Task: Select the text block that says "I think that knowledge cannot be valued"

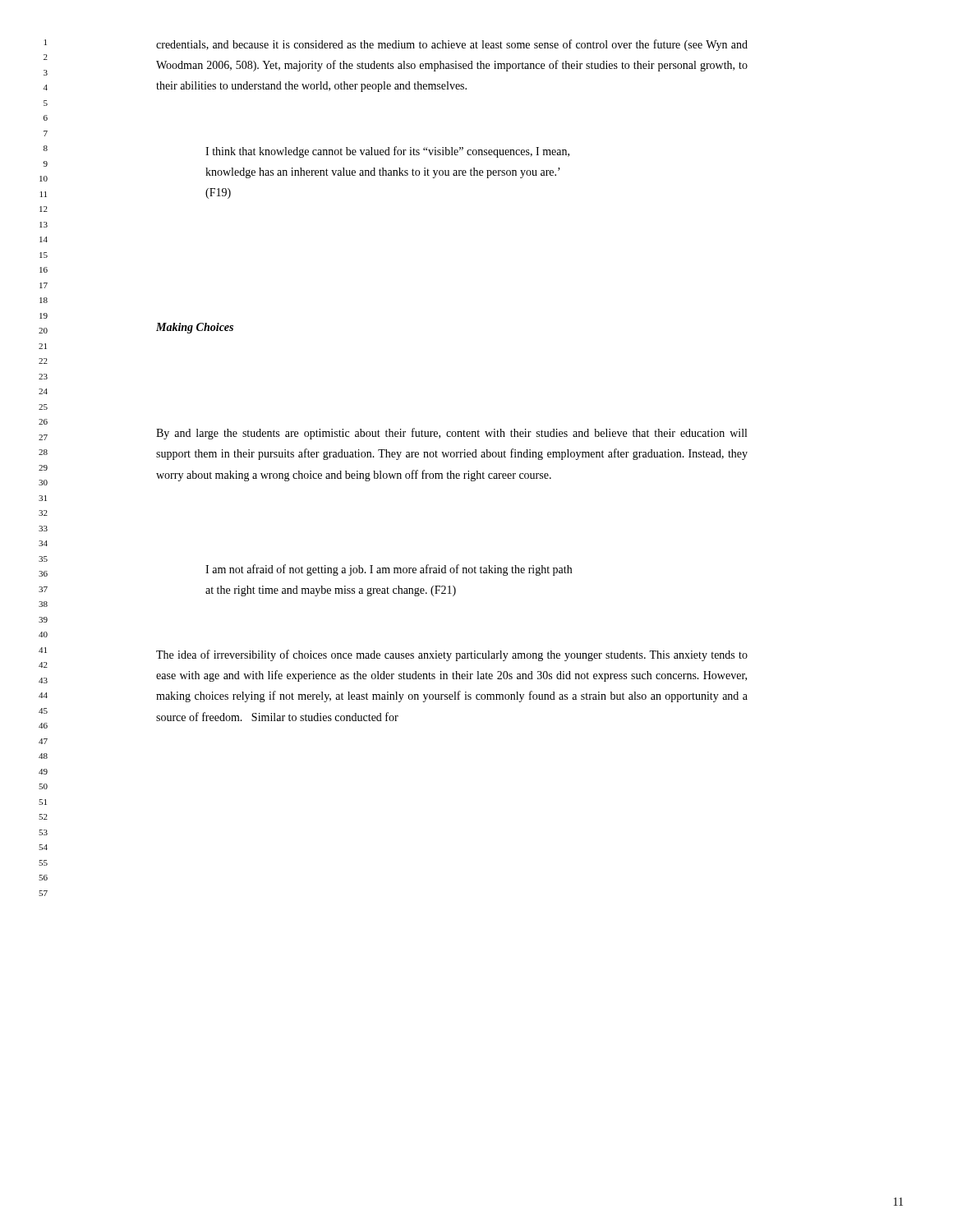Action: pos(388,172)
